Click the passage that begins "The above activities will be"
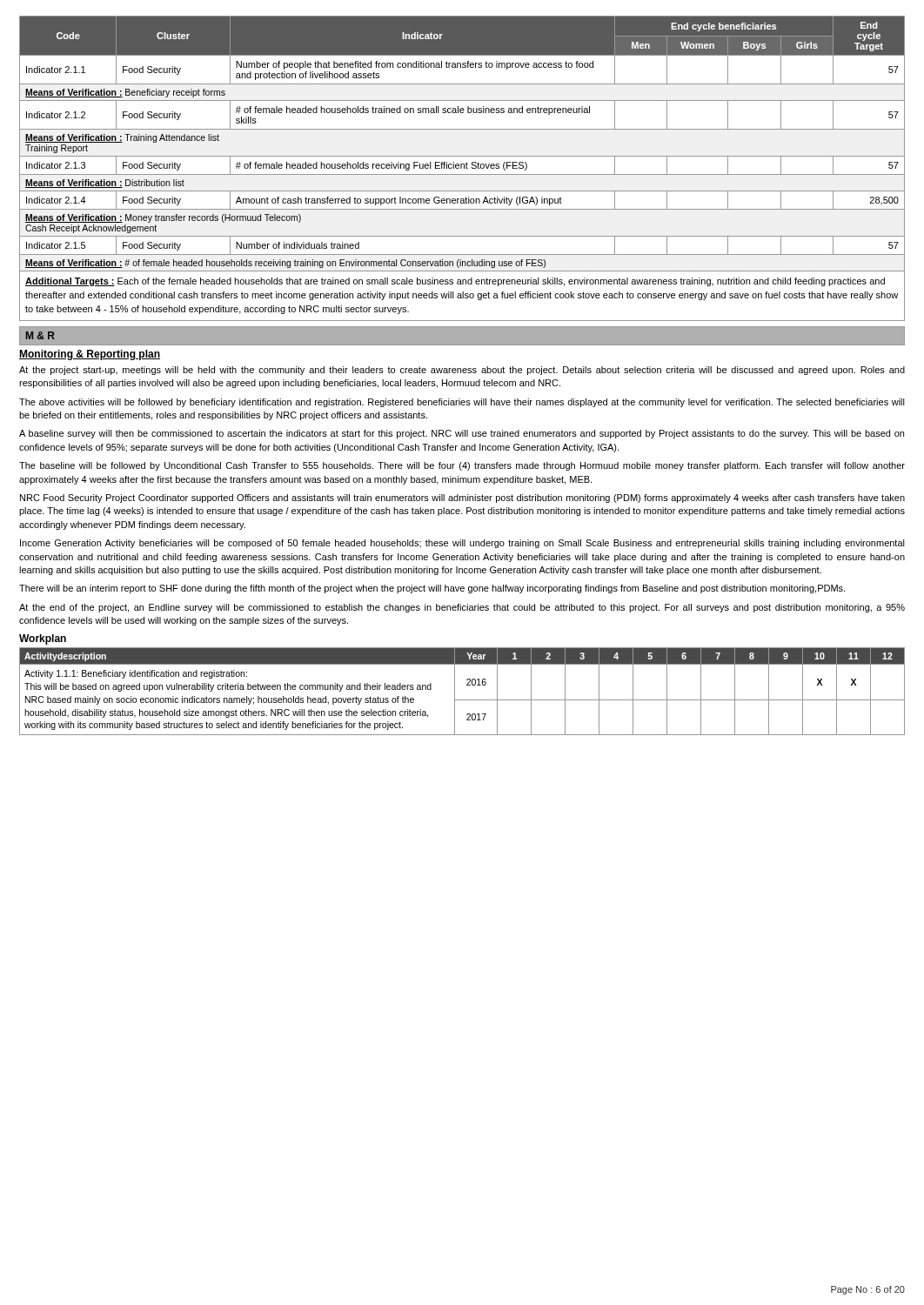Image resolution: width=924 pixels, height=1305 pixels. click(462, 408)
